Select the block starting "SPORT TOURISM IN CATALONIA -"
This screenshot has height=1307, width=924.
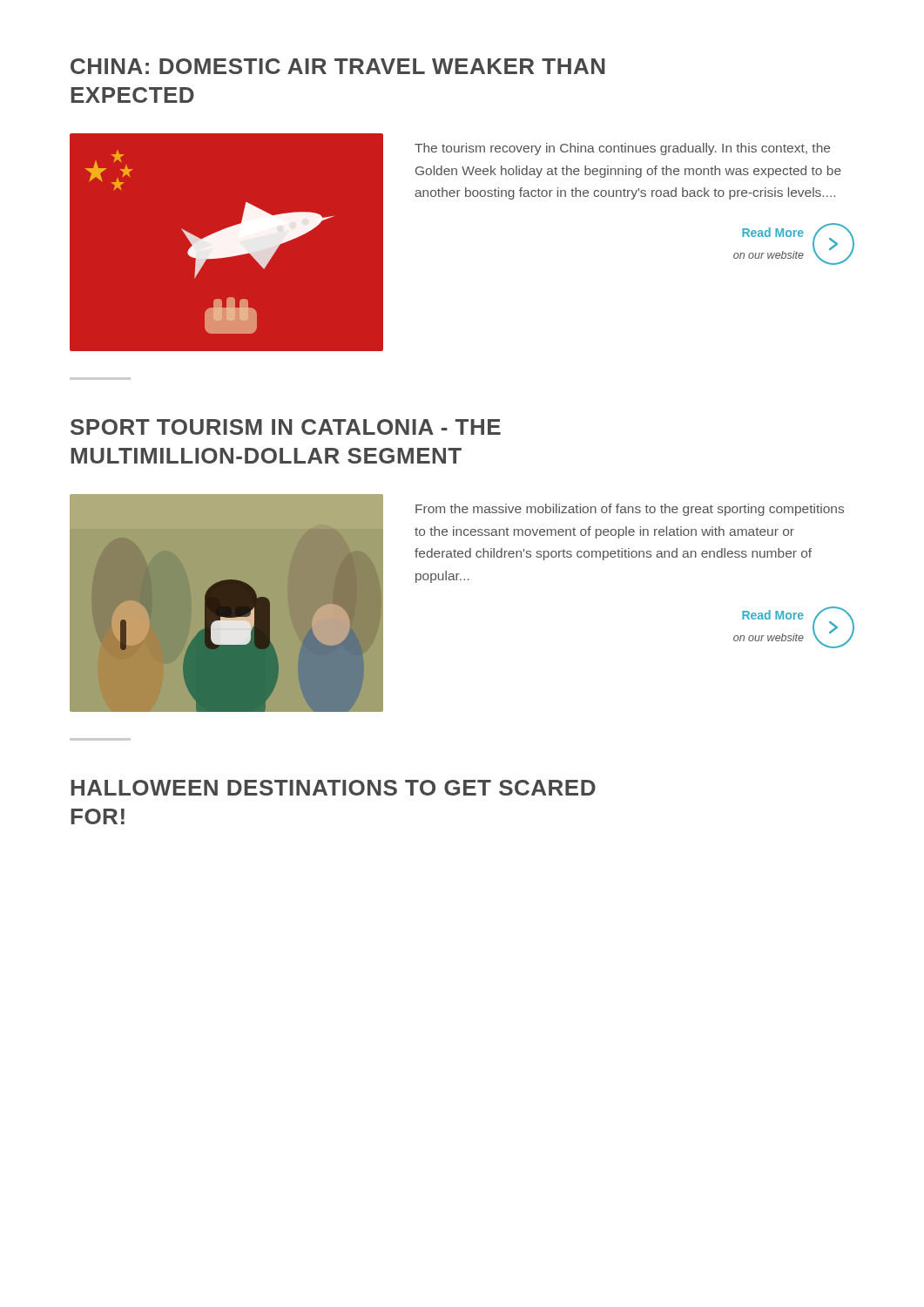pos(286,441)
